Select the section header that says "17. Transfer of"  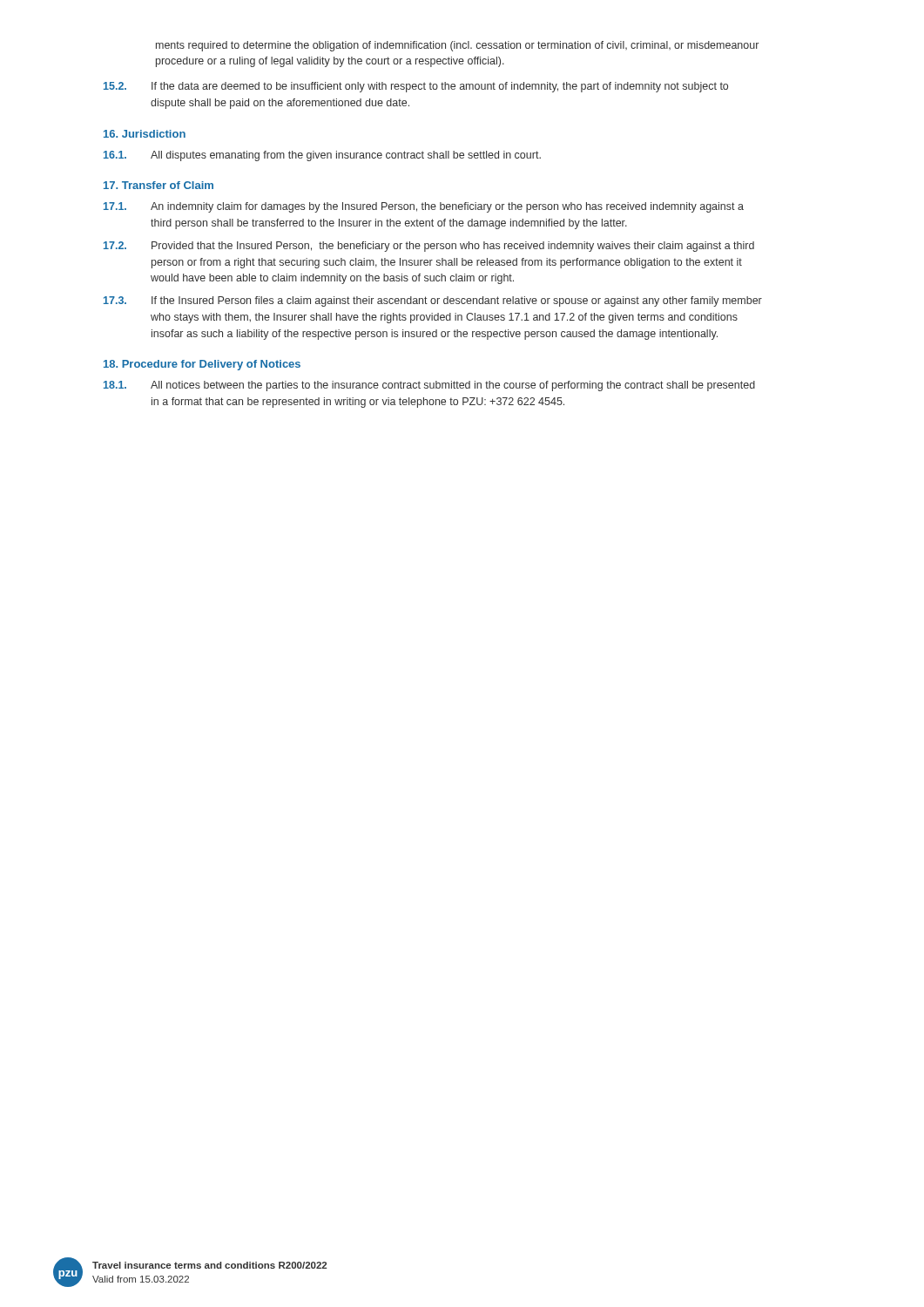158,185
